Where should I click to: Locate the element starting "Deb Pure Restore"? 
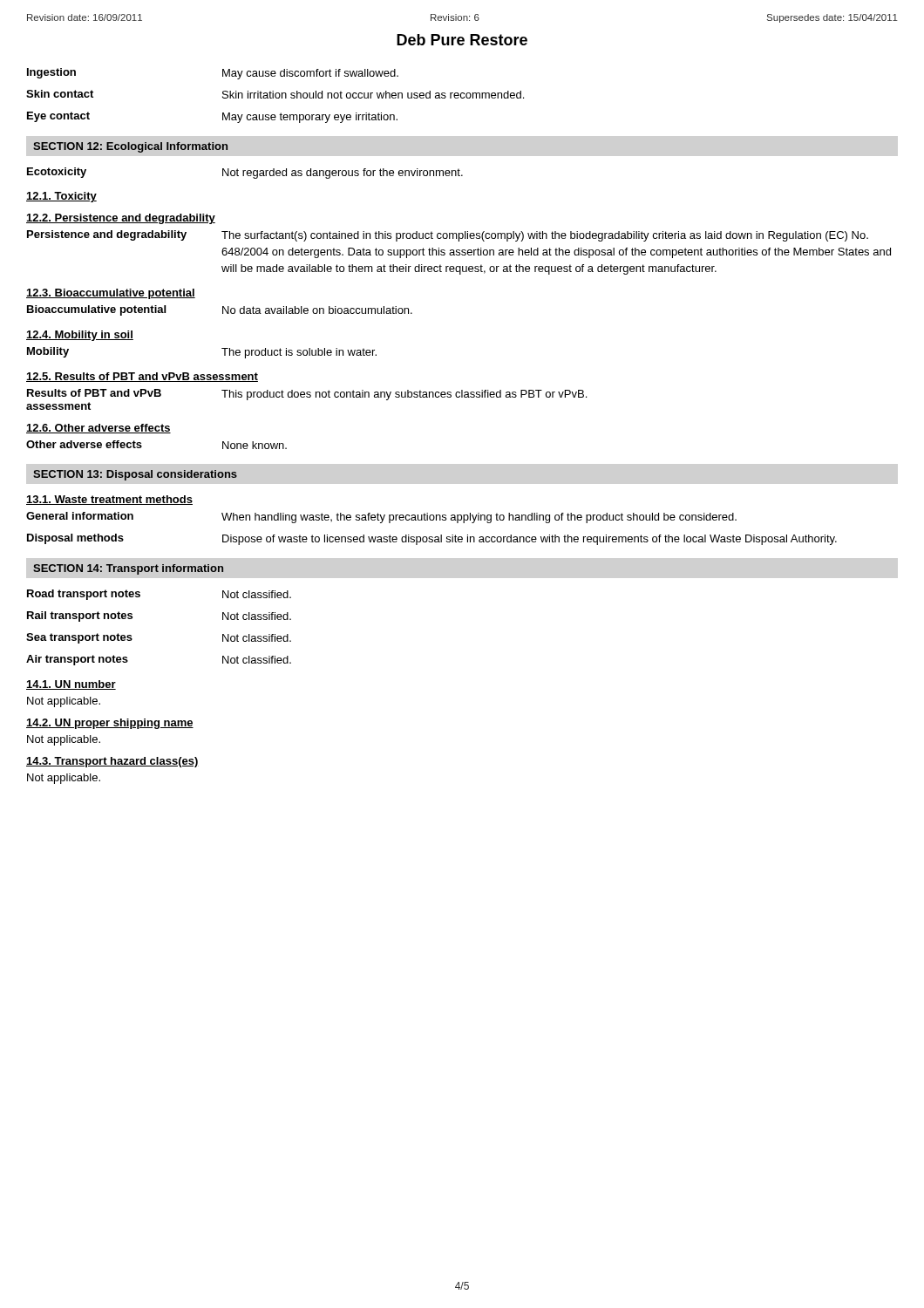tap(462, 40)
